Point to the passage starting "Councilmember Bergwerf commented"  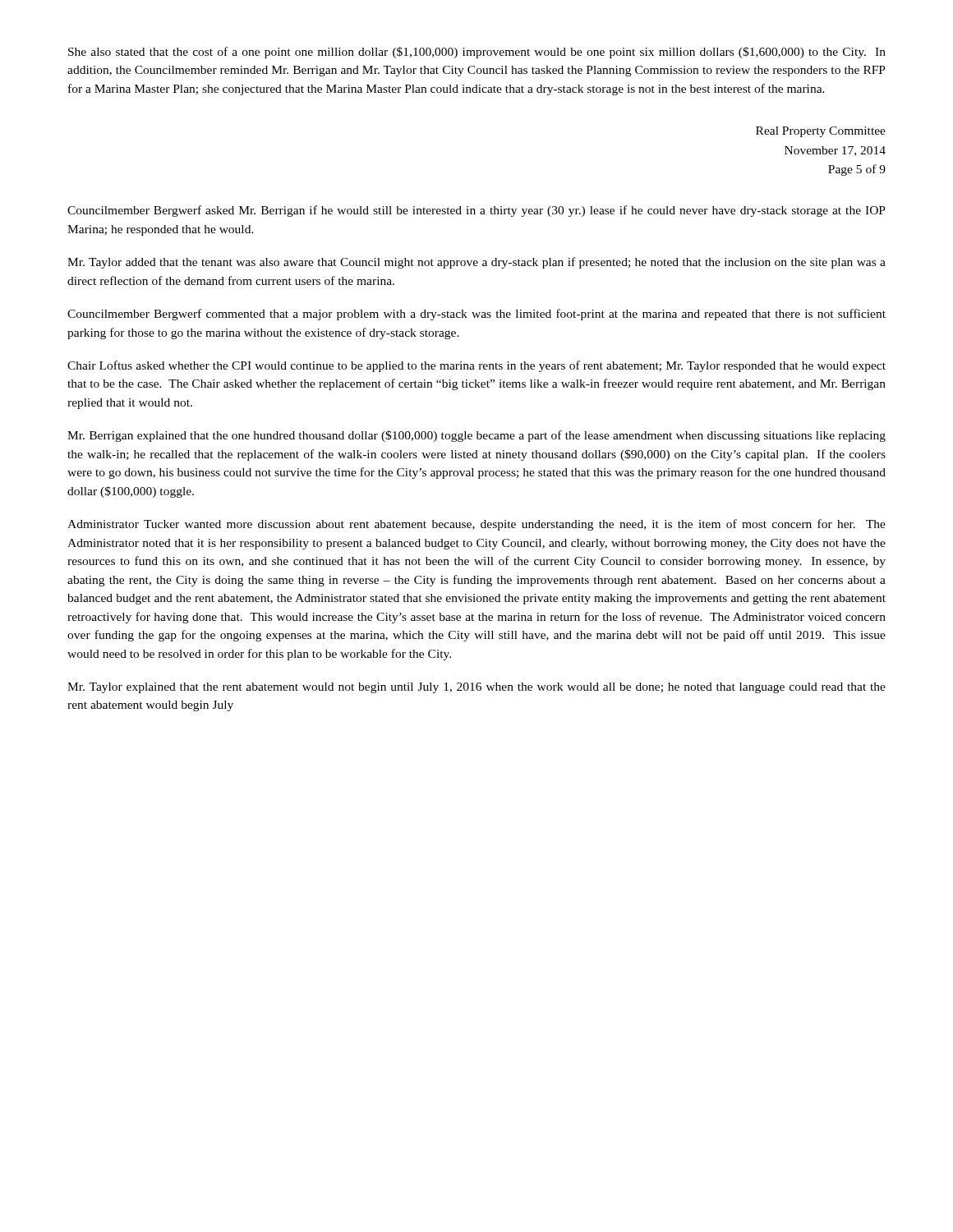476,323
